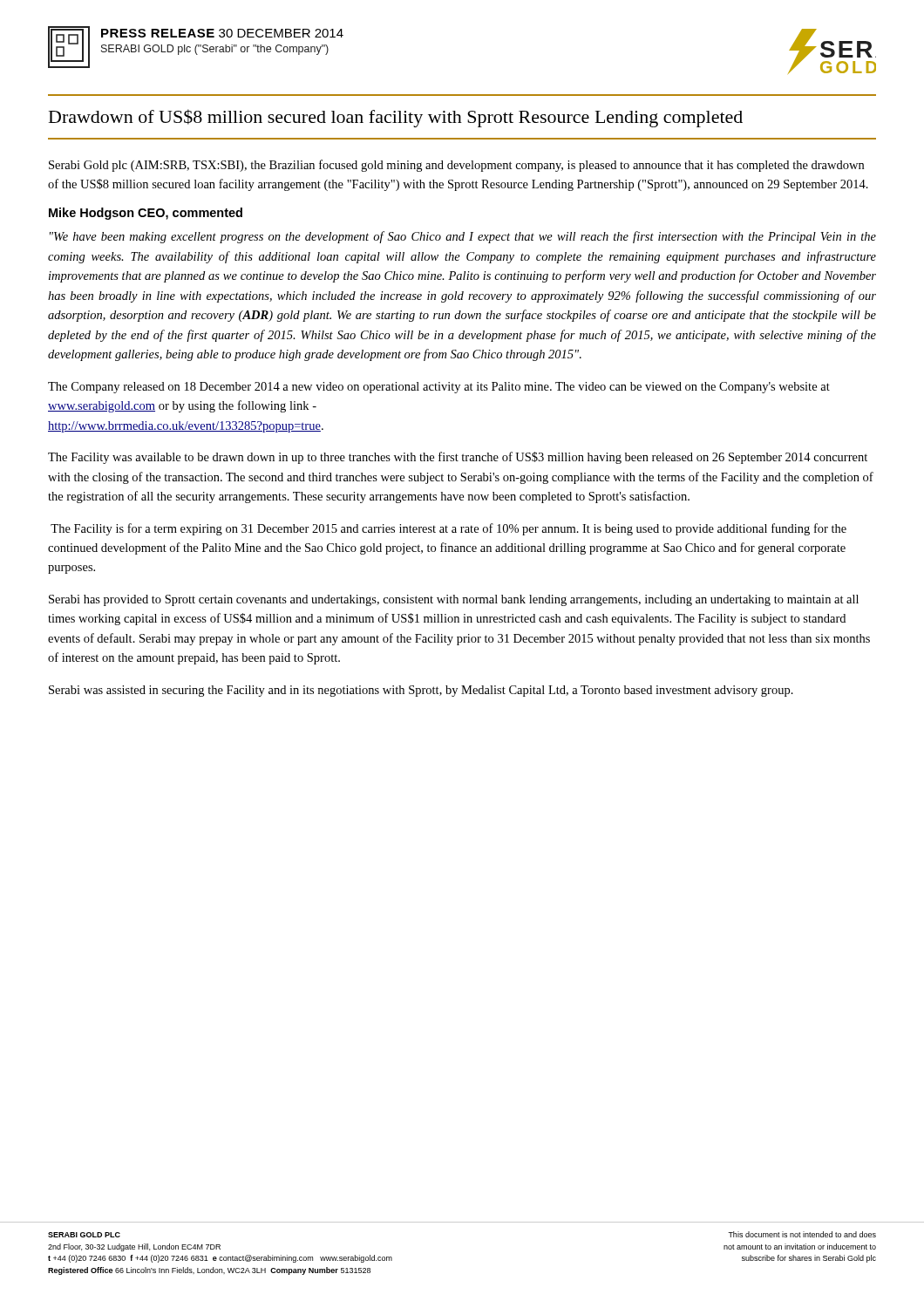Viewport: 924px width, 1308px height.
Task: Navigate to the passage starting "Serabi was assisted"
Action: (421, 690)
